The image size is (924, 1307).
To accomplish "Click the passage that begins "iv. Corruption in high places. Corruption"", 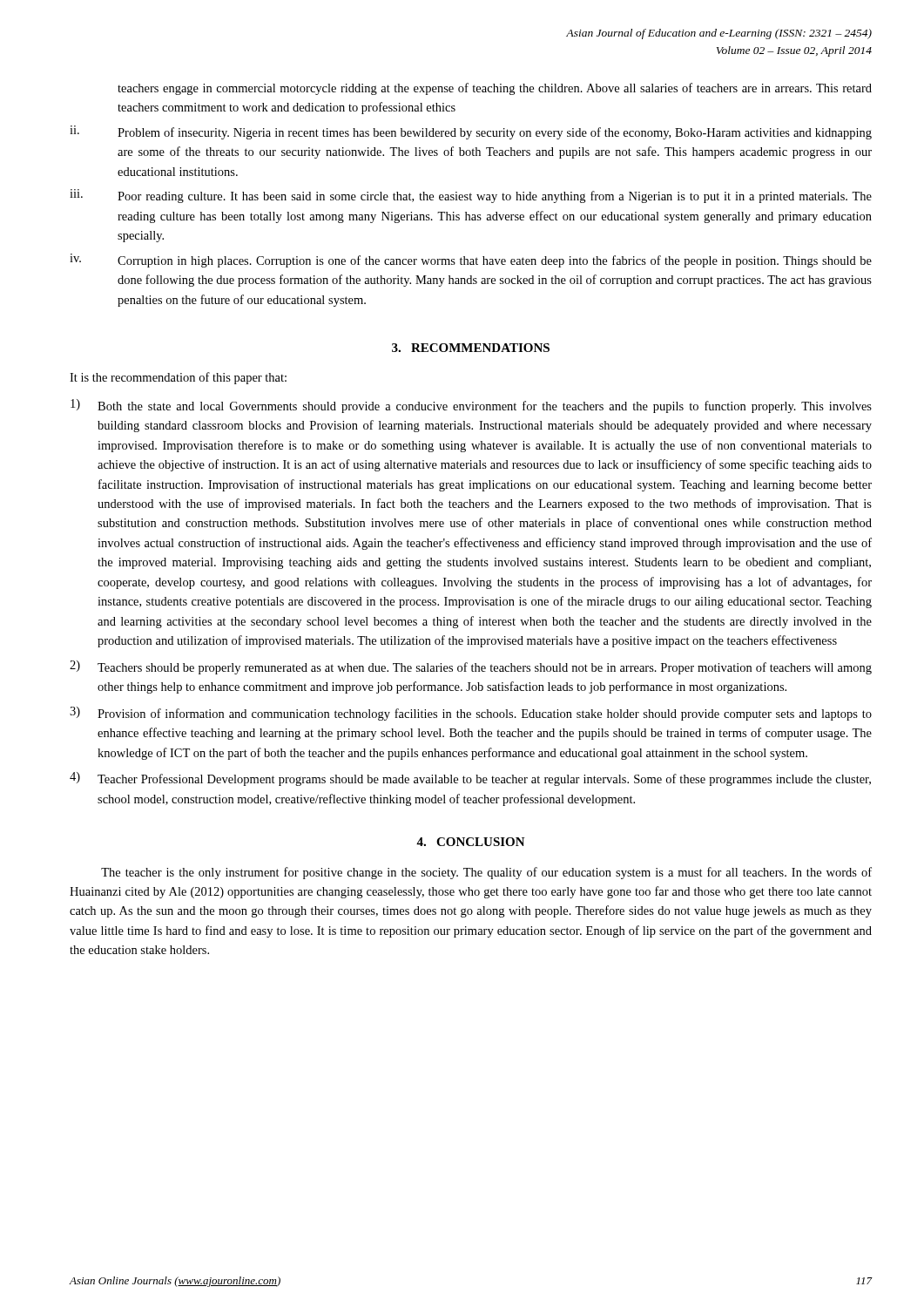I will click(471, 280).
